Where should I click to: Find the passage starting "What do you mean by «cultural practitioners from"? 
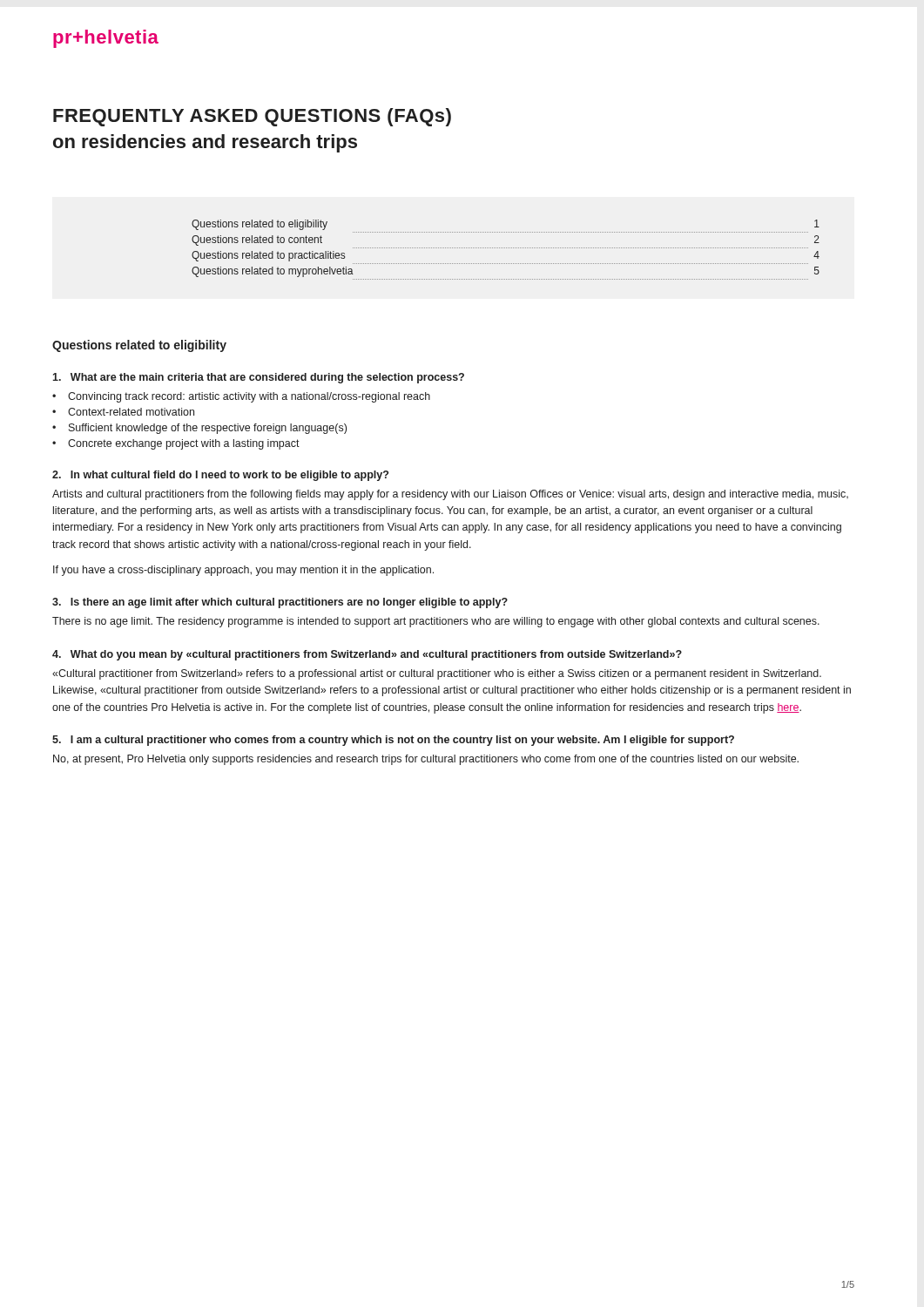[367, 654]
